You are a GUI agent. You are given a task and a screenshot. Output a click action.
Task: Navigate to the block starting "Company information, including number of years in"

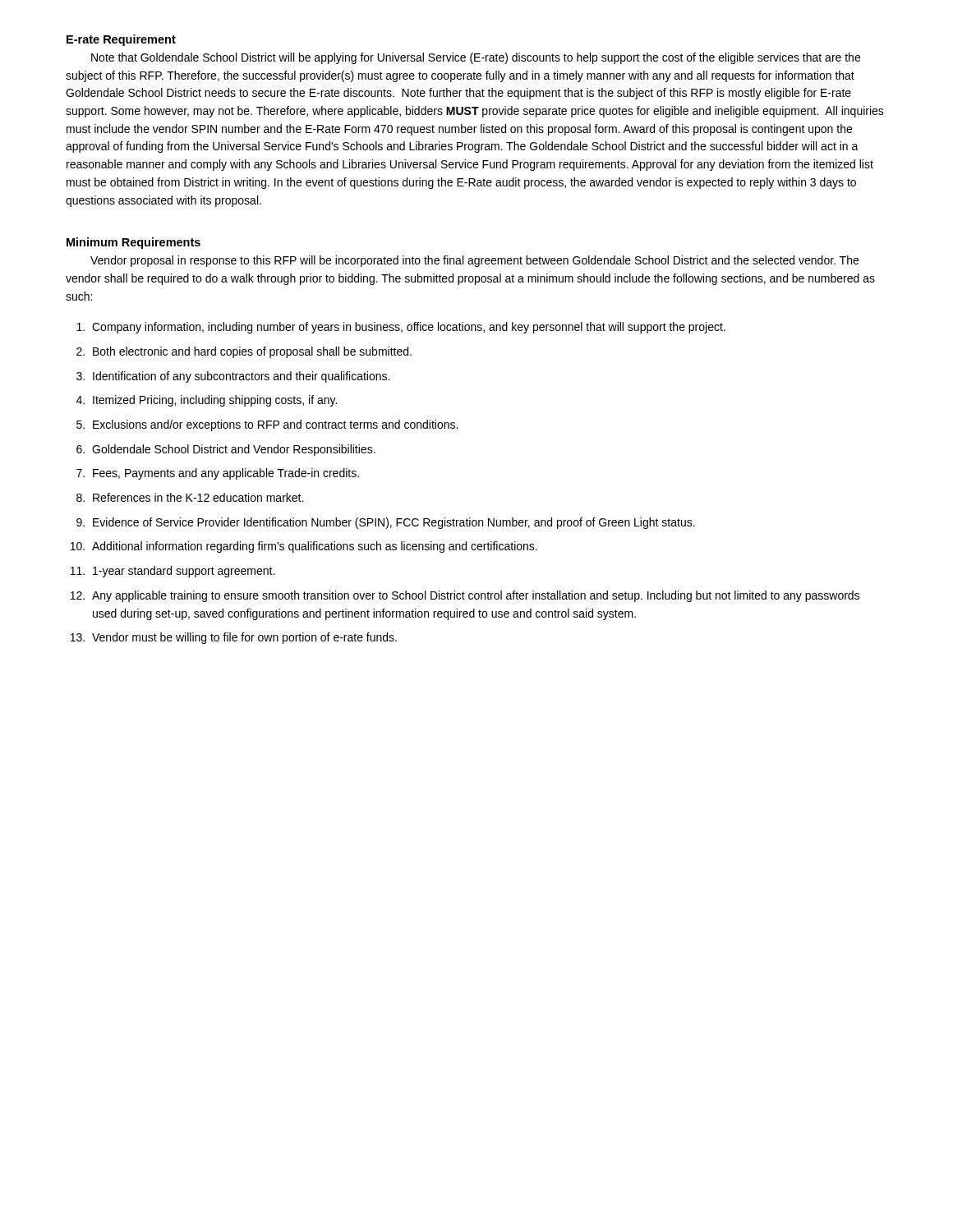pos(409,327)
